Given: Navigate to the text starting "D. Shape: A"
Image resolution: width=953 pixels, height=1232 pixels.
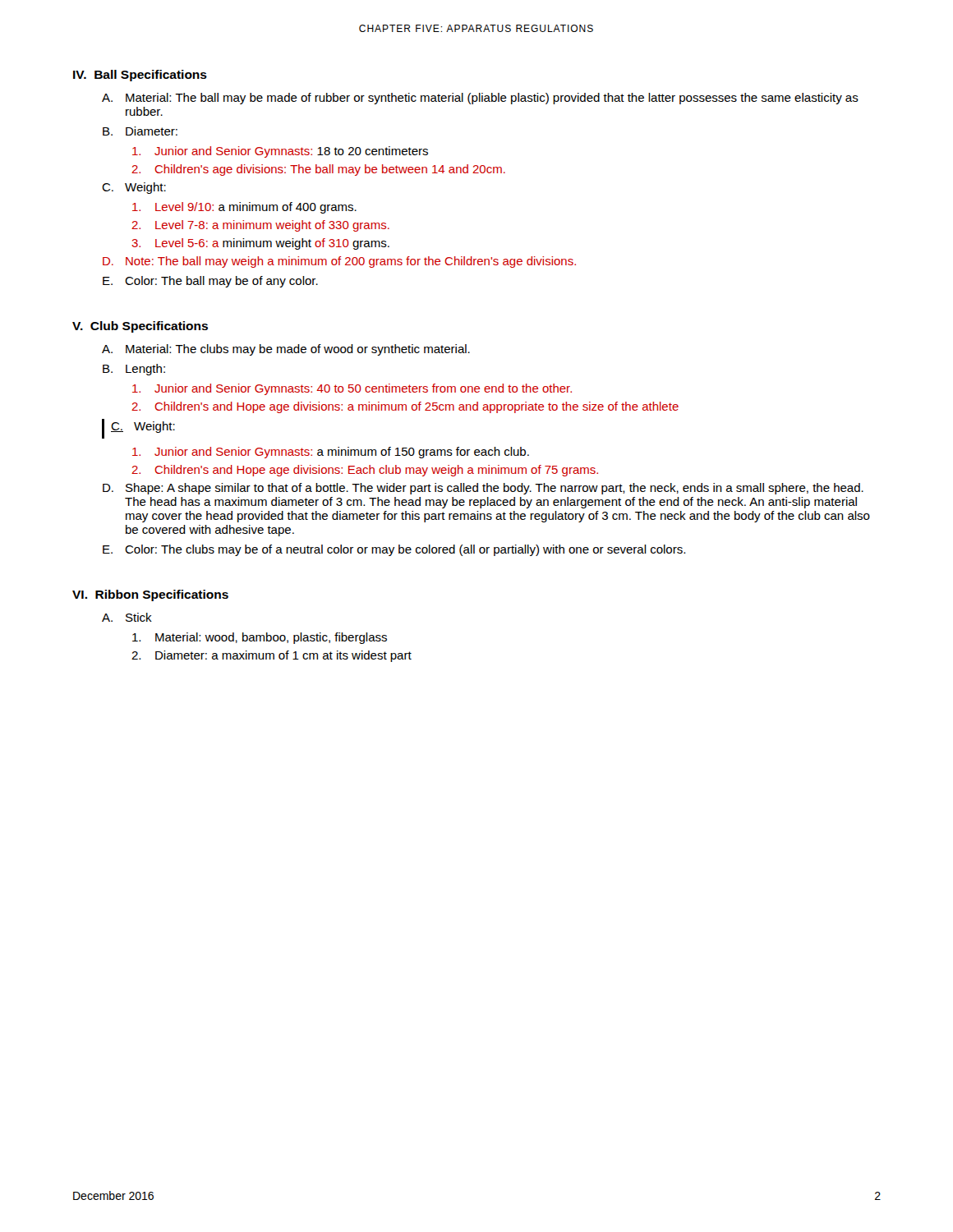Looking at the screenshot, I should tap(491, 508).
